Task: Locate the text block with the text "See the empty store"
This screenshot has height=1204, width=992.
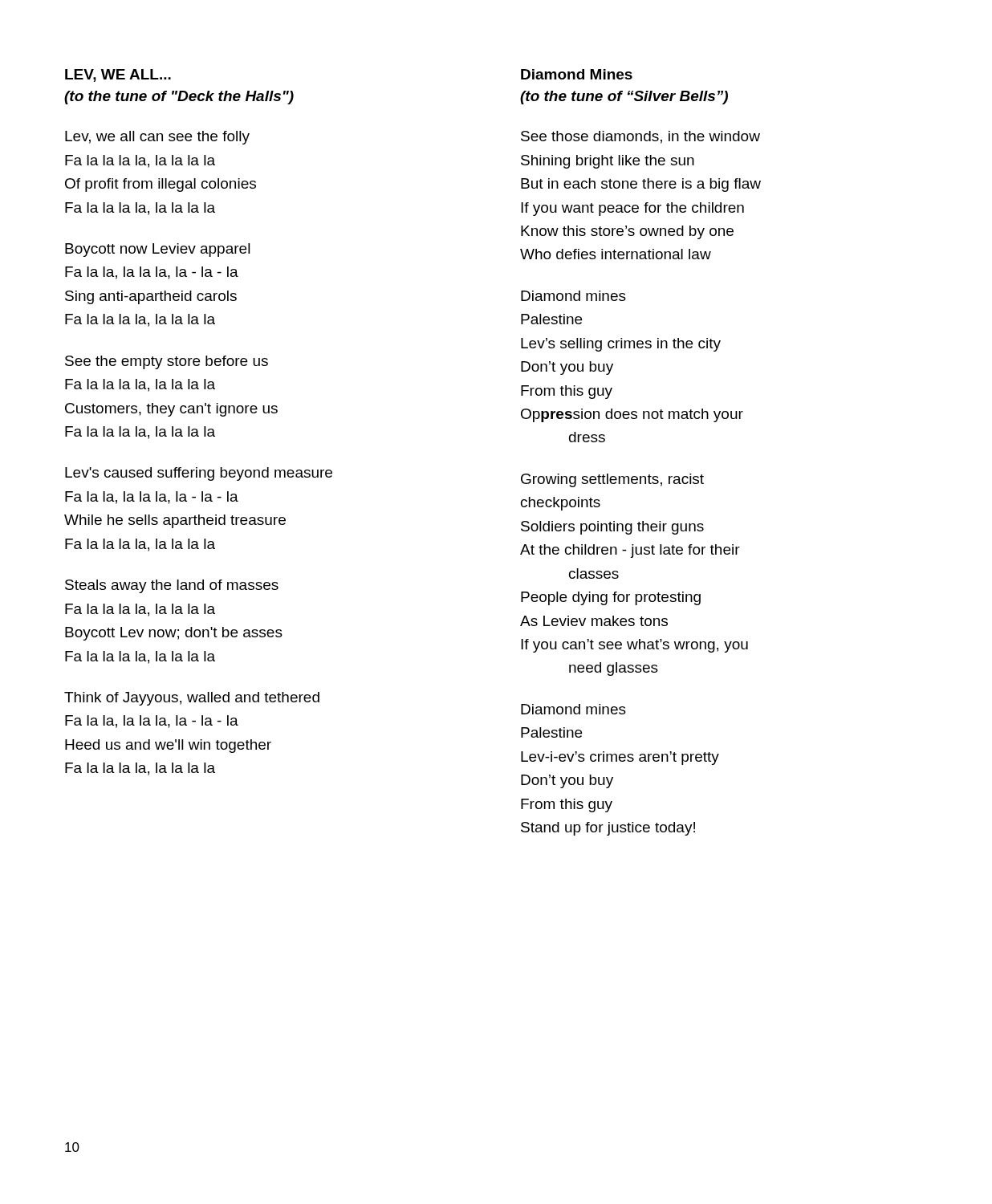Action: tap(268, 396)
